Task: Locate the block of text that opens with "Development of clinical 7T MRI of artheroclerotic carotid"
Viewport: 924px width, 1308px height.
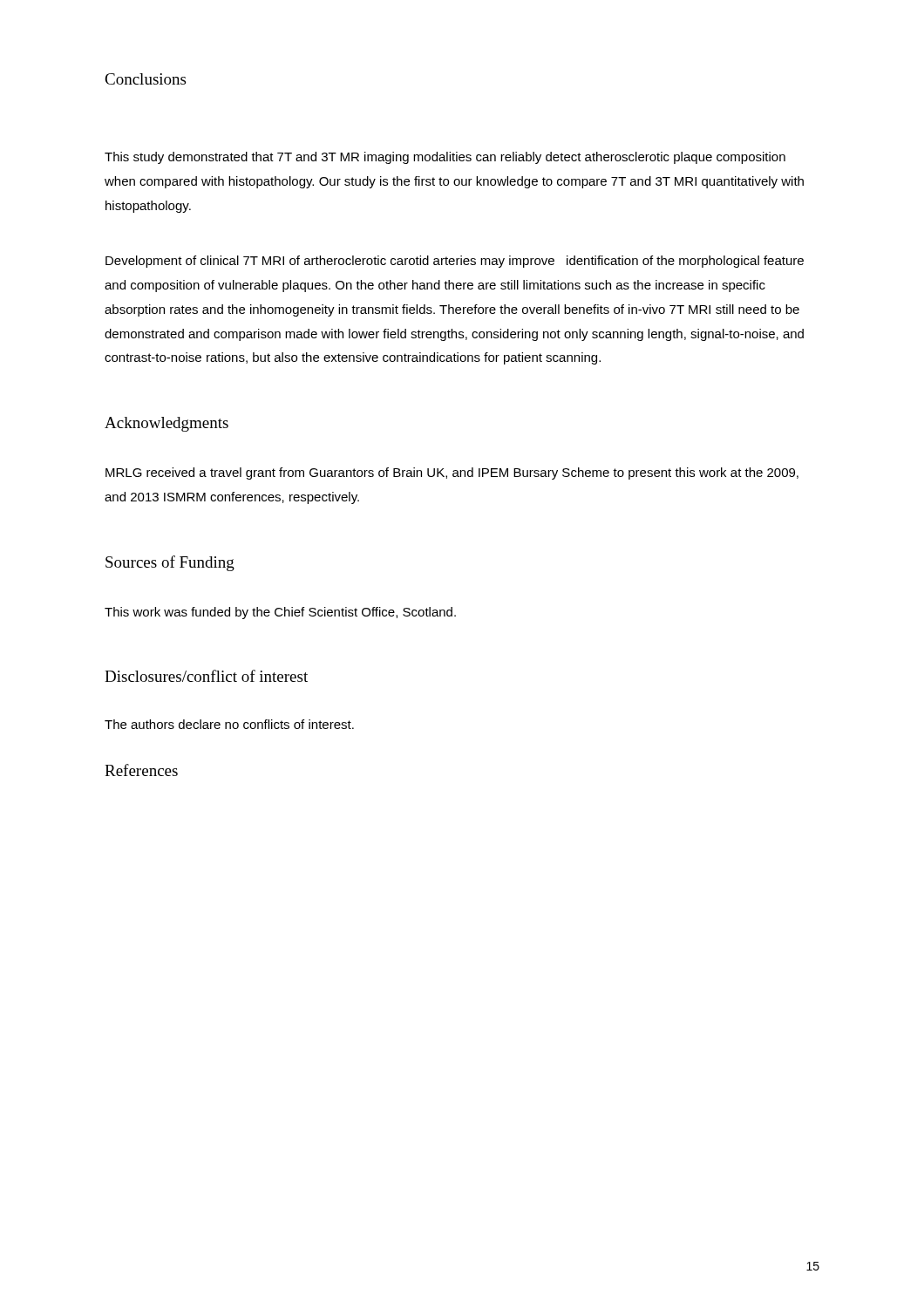Action: [455, 309]
